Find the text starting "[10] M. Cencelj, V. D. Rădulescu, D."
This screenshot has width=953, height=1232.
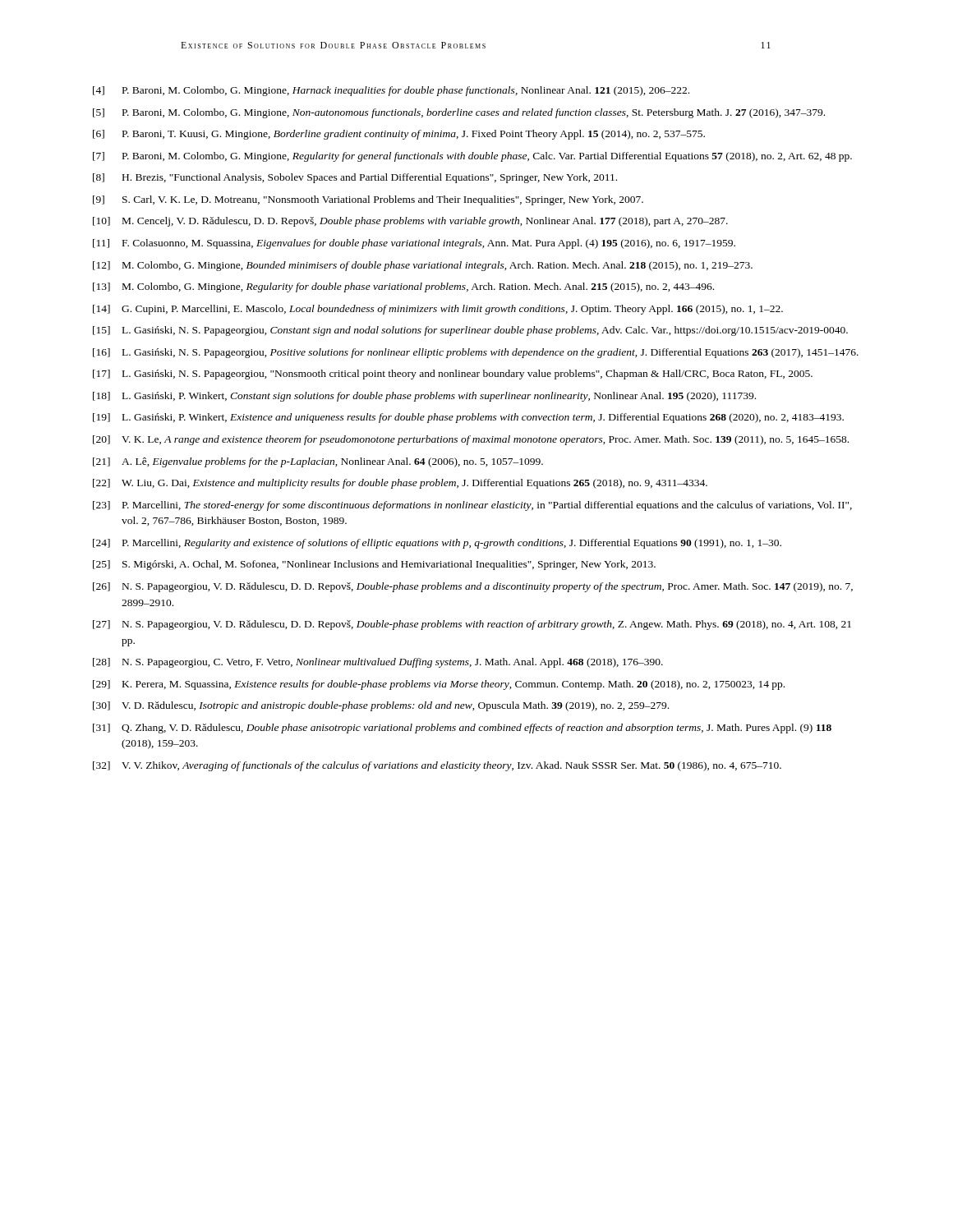pyautogui.click(x=476, y=221)
